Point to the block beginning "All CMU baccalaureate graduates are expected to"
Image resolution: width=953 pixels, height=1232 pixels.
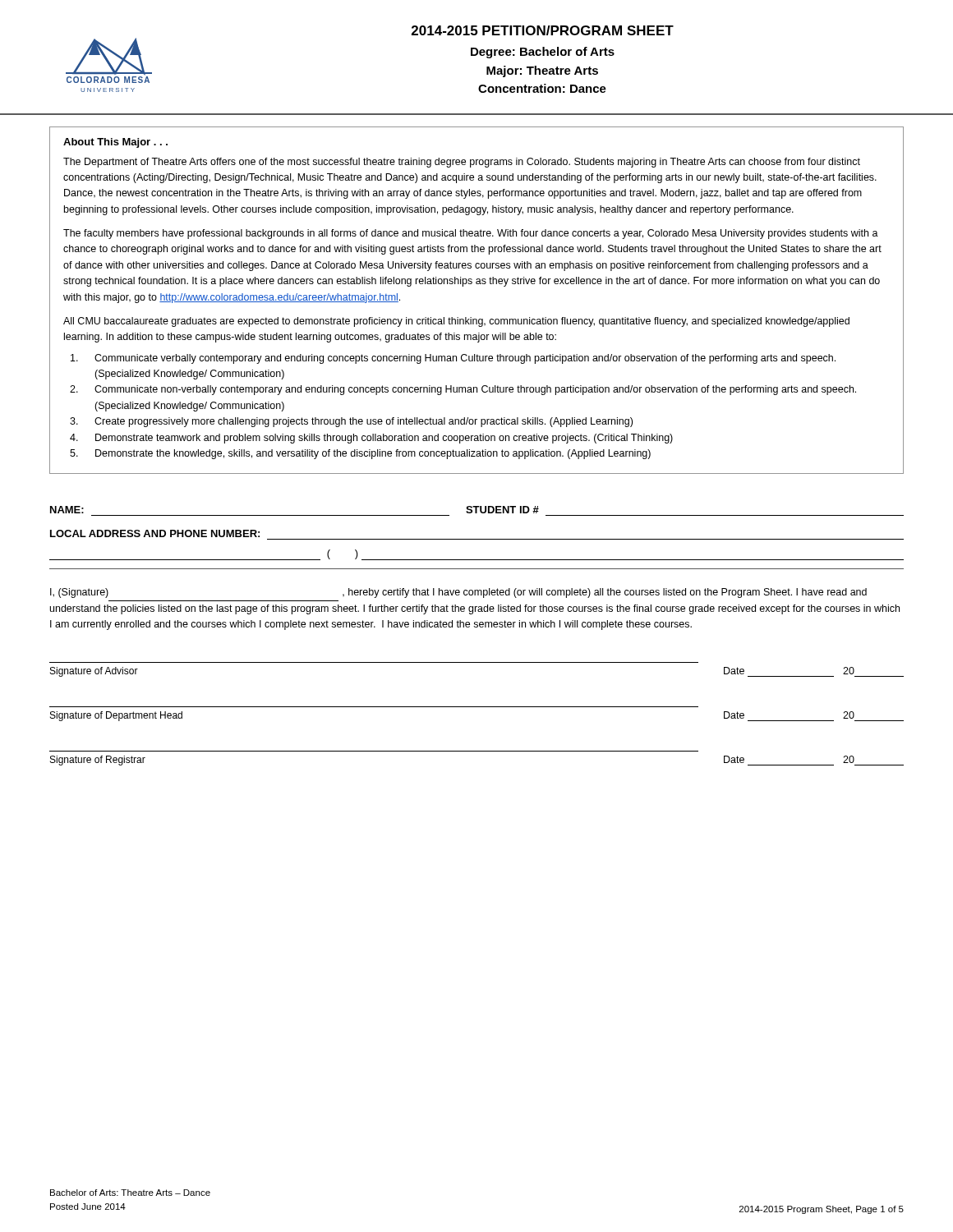(457, 329)
